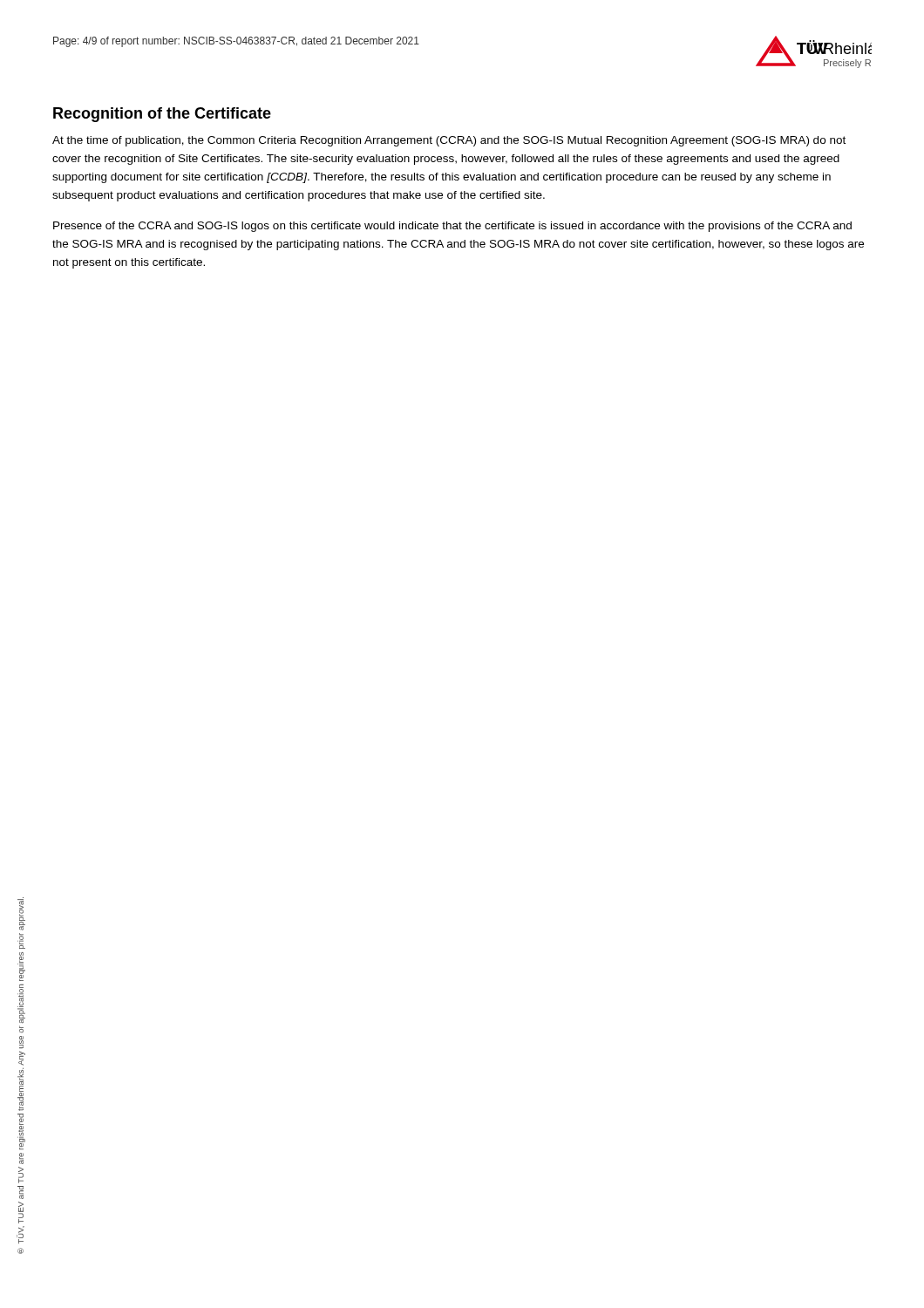Screen dimensions: 1308x924
Task: Click on the text block that says "At the time of publication,"
Action: (x=462, y=168)
